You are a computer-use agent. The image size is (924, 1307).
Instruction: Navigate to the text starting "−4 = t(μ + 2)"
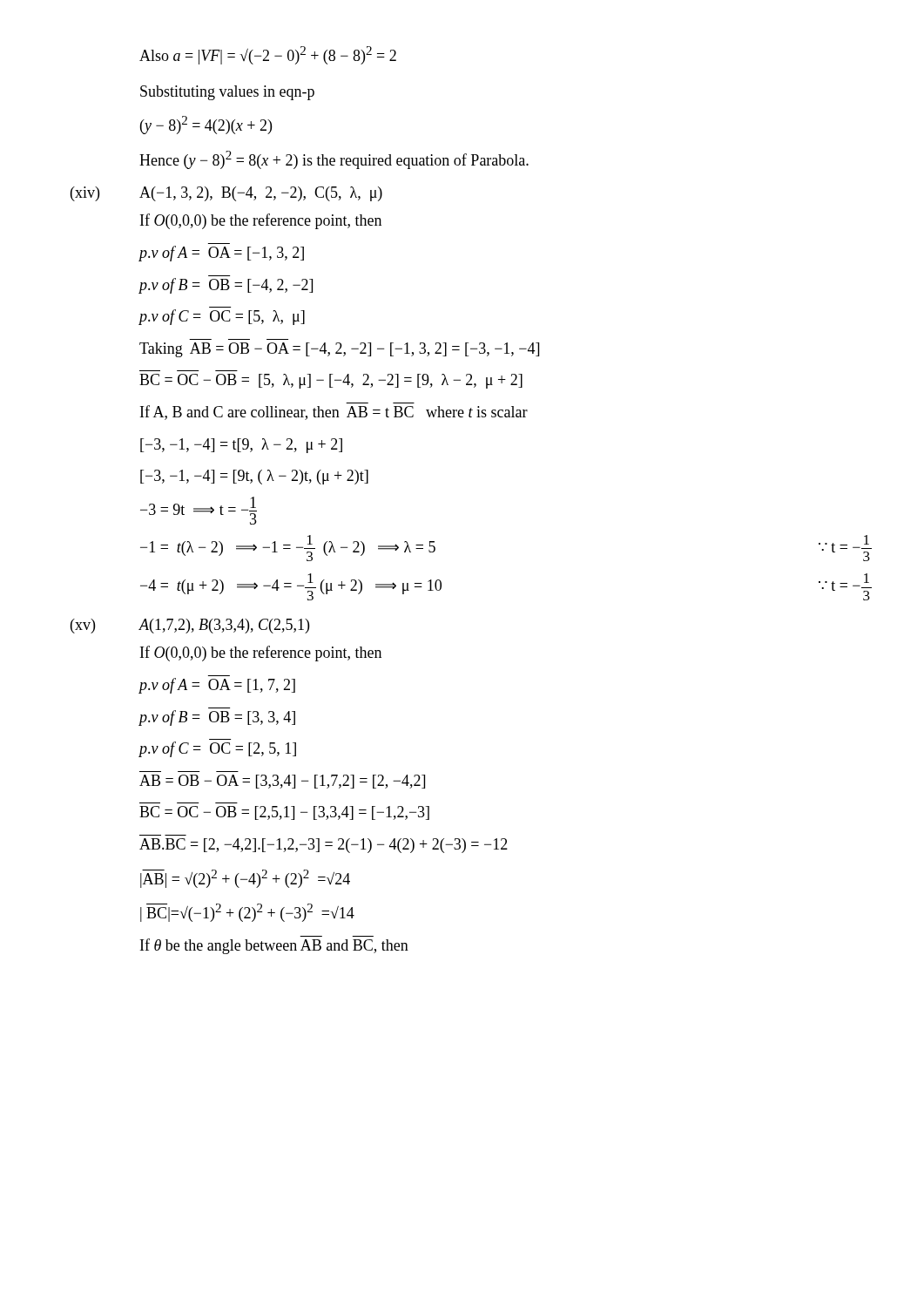[277, 587]
